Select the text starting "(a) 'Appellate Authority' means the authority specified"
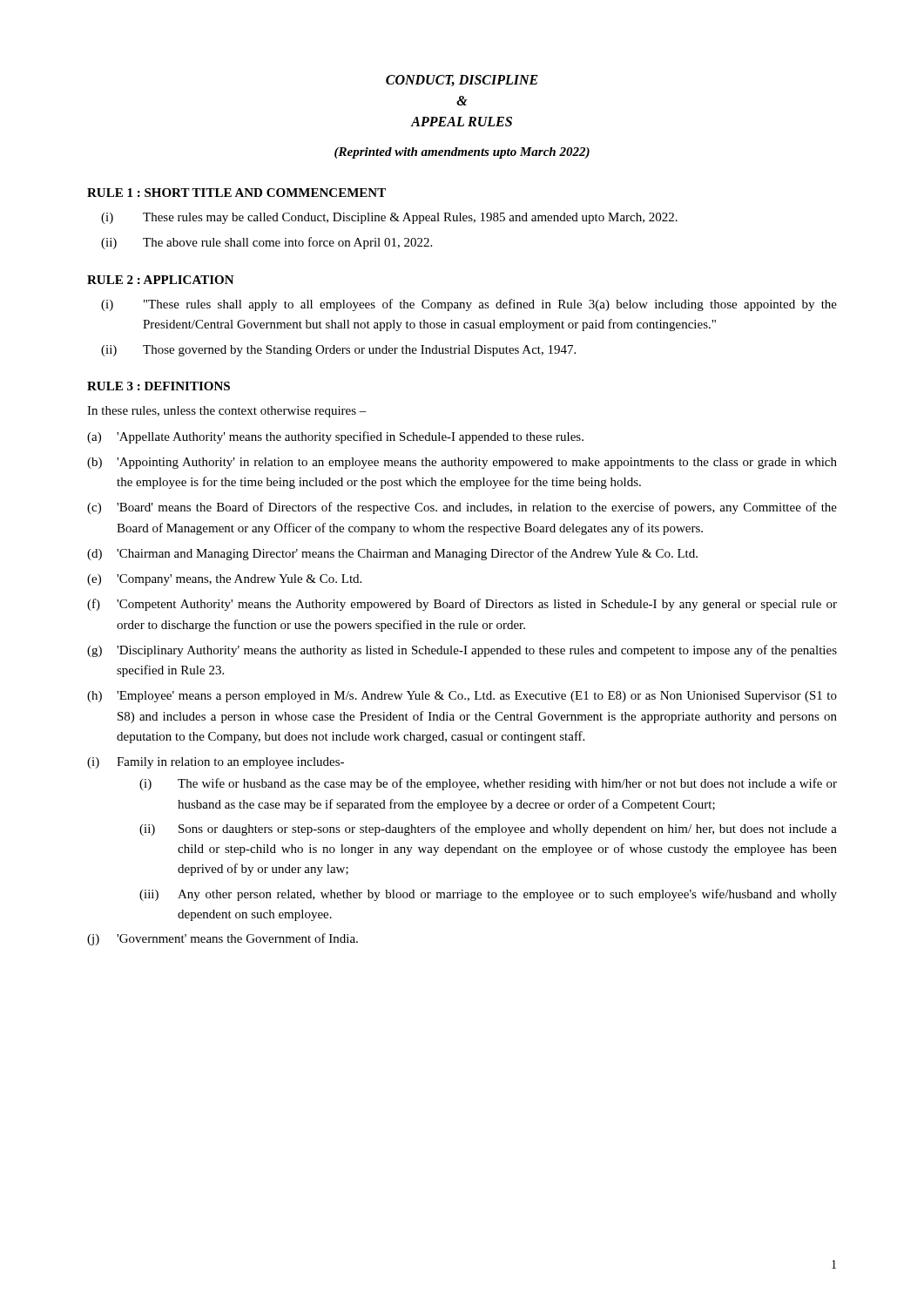 click(x=462, y=437)
